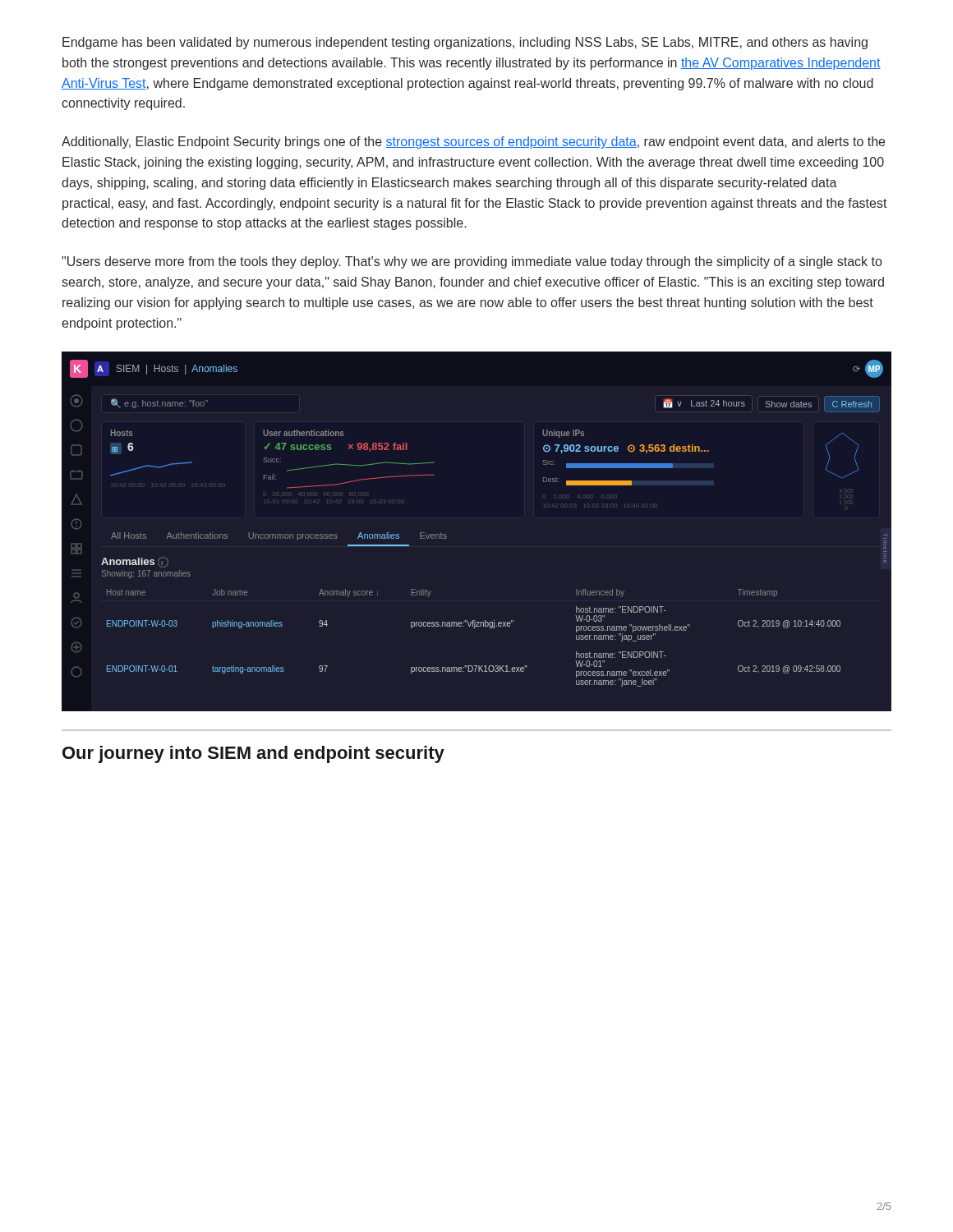The width and height of the screenshot is (953, 1232).
Task: Find the text block with the text "Endgame has been validated by numerous independent testing"
Action: [x=471, y=73]
